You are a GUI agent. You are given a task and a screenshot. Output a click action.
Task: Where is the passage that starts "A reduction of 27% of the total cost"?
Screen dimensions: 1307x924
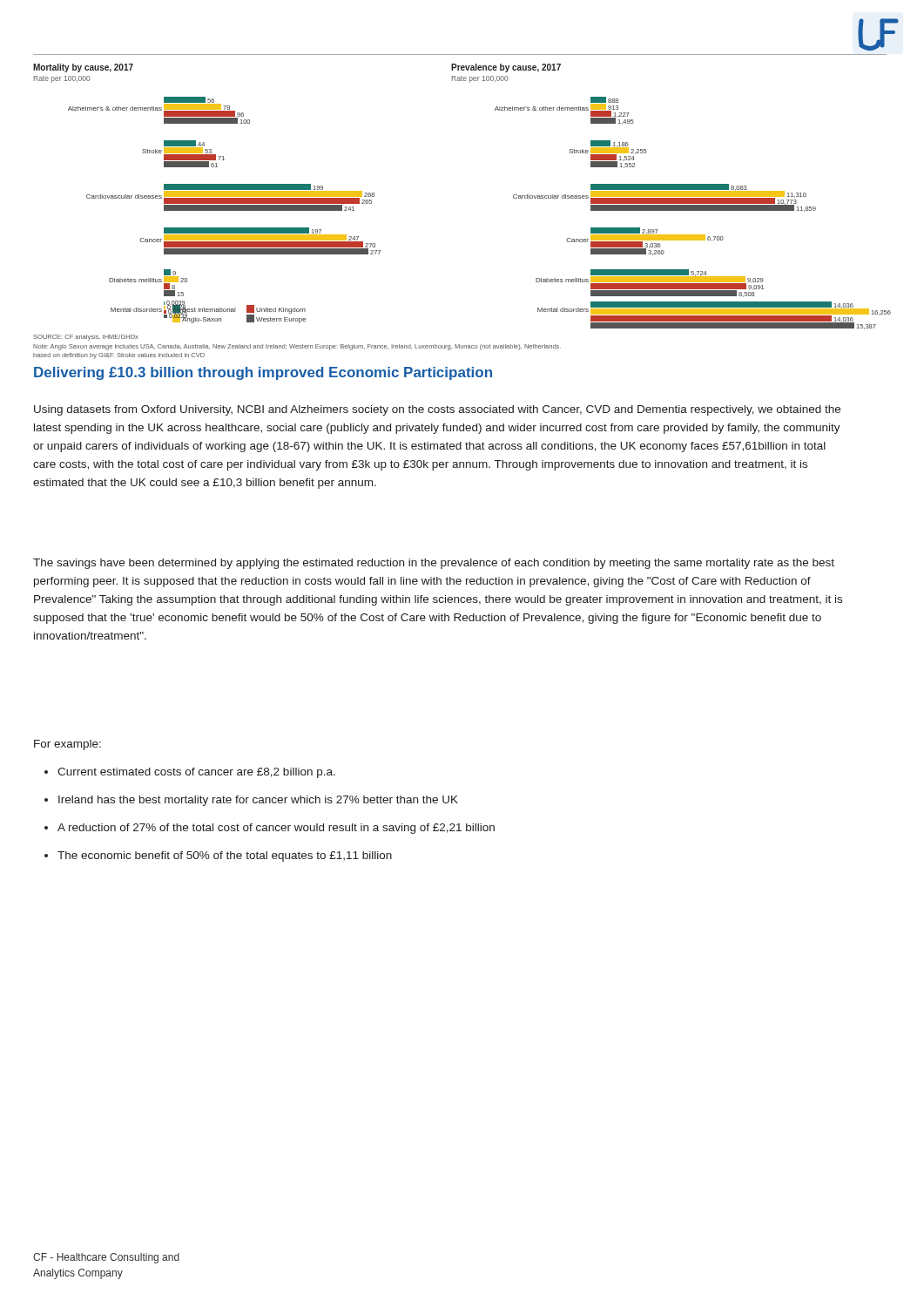[x=442, y=828]
